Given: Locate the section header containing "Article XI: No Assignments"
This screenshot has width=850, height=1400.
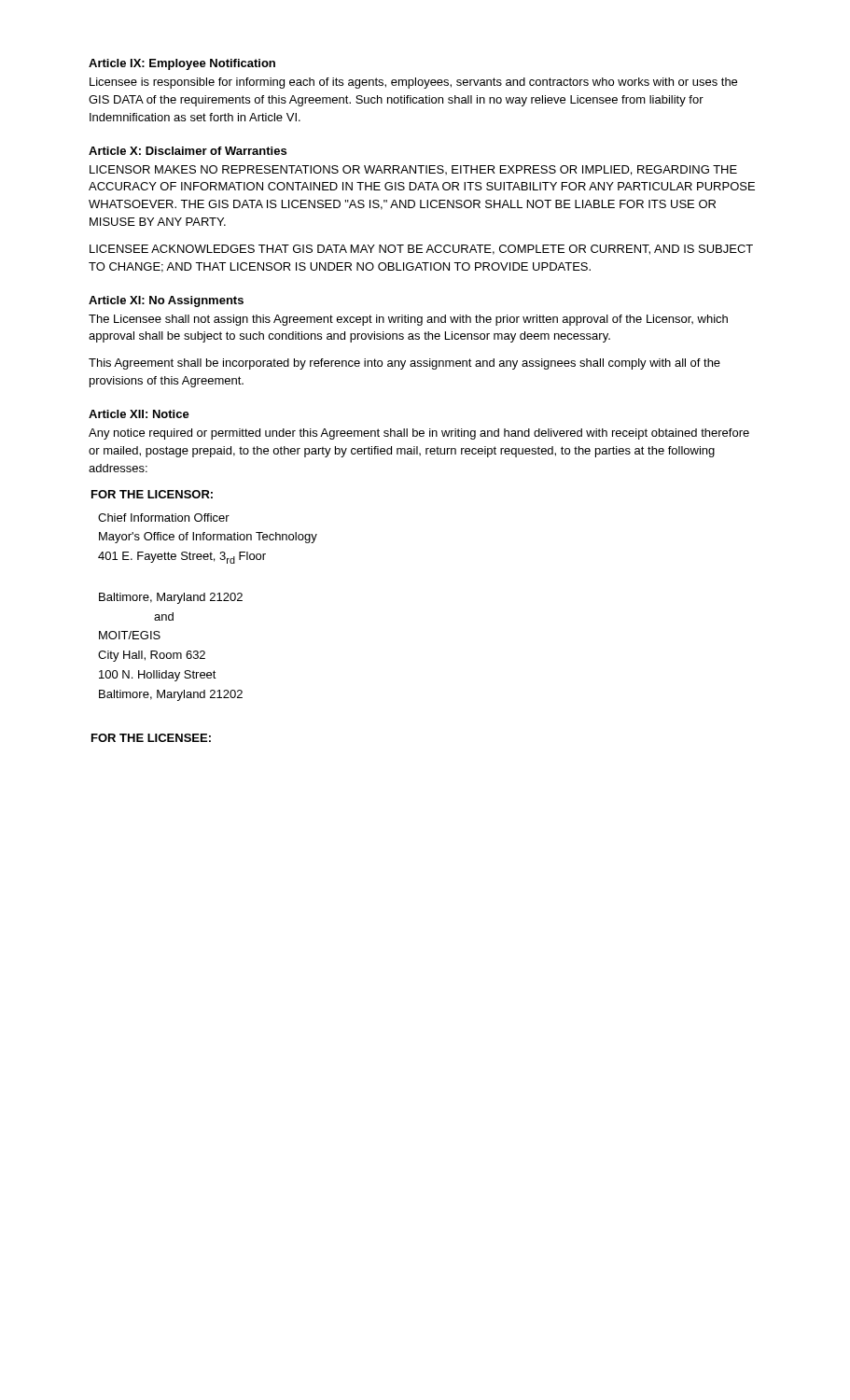Looking at the screenshot, I should (x=166, y=300).
